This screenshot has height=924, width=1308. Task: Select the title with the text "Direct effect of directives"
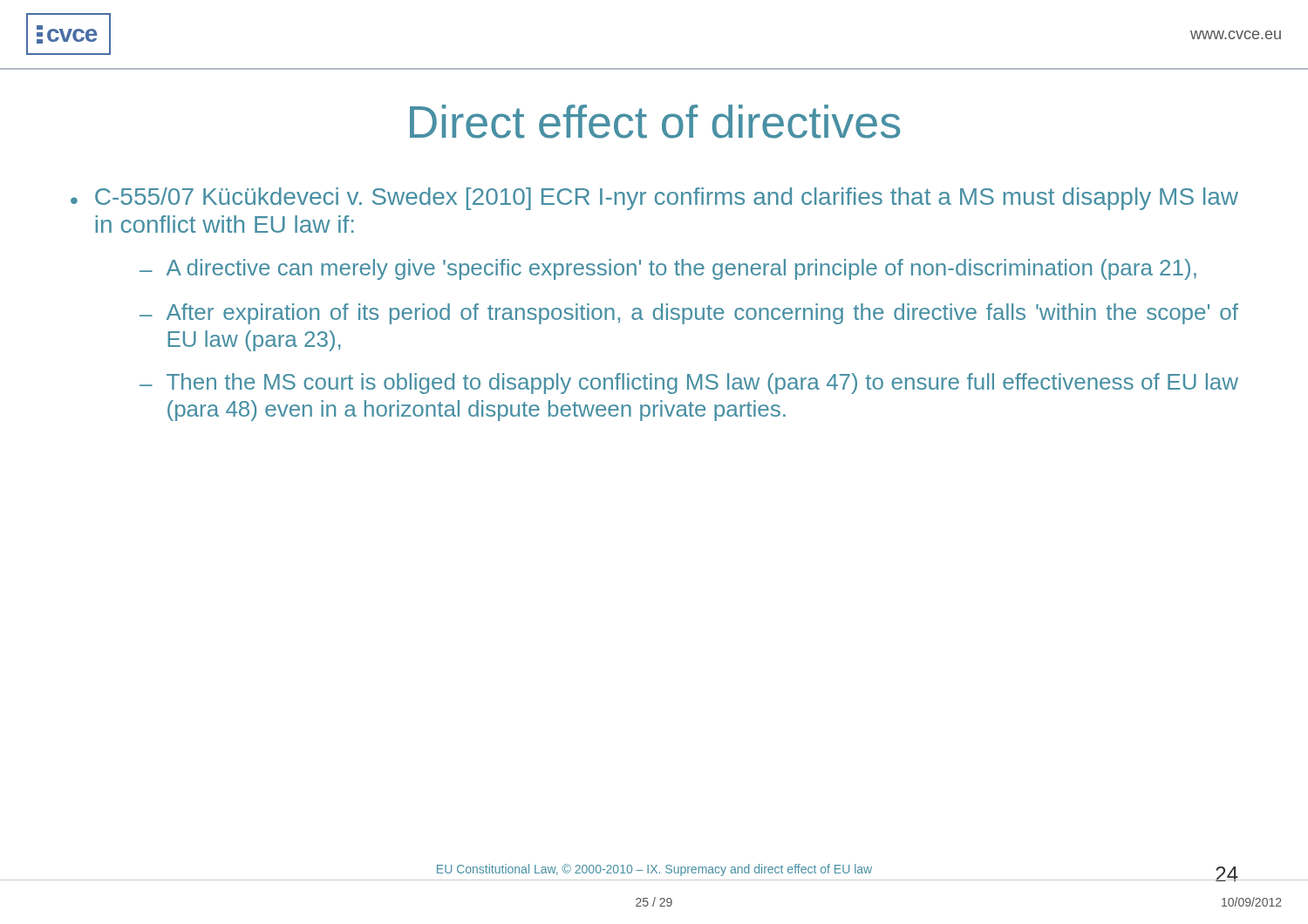tap(654, 122)
